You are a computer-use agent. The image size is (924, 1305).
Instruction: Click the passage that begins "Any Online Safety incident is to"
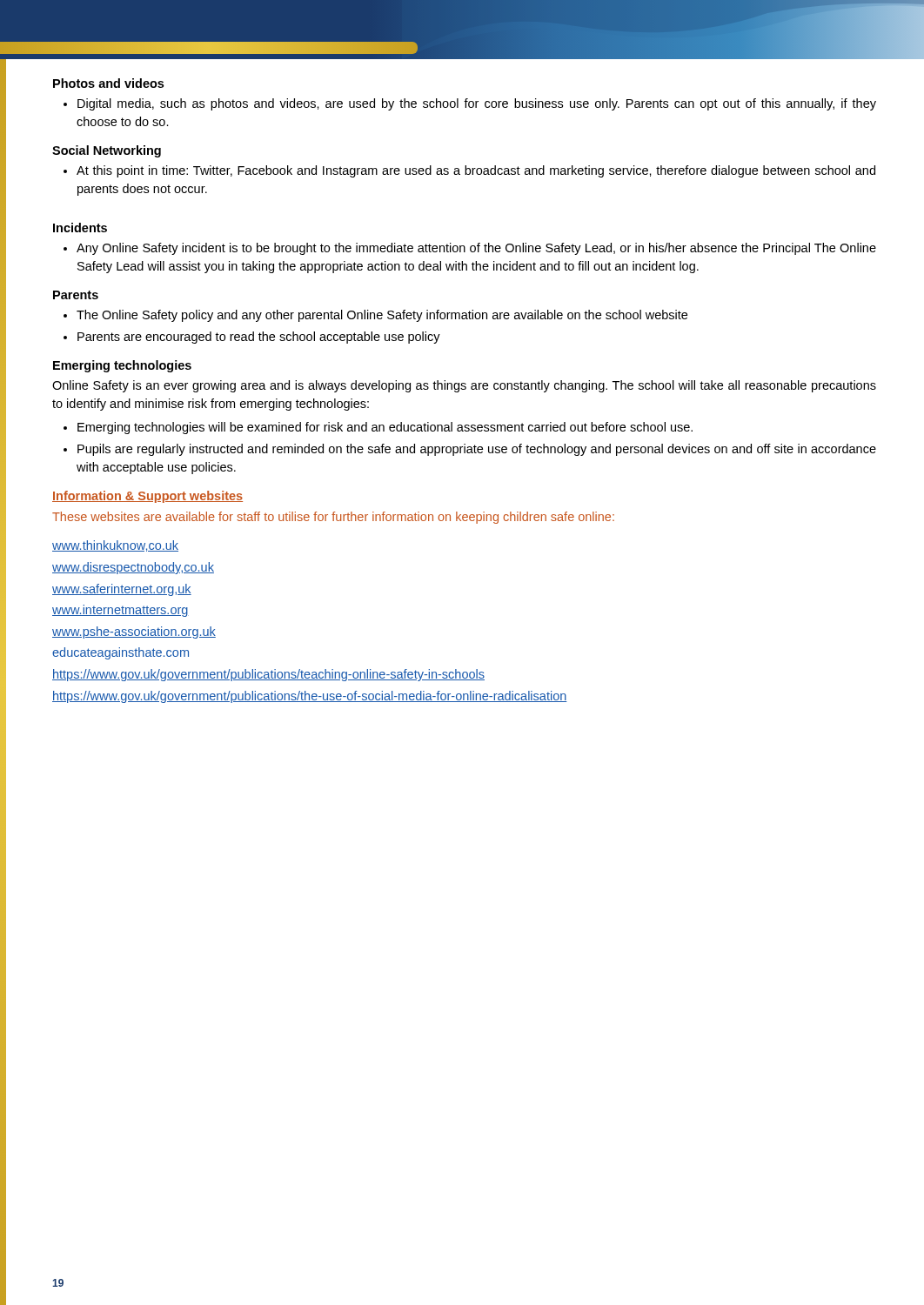point(476,257)
